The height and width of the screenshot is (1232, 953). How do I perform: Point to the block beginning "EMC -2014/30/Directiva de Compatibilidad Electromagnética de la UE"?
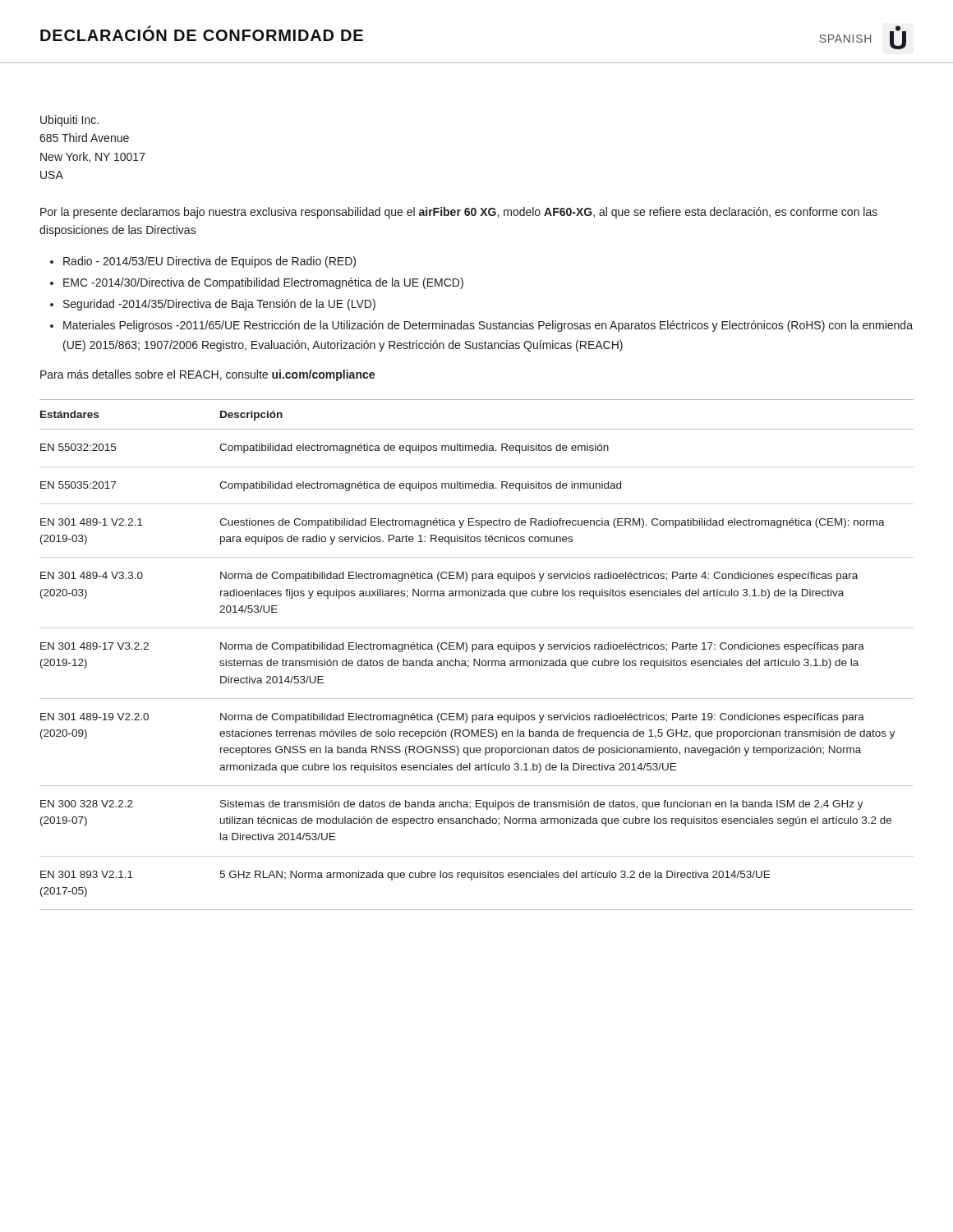tap(263, 283)
